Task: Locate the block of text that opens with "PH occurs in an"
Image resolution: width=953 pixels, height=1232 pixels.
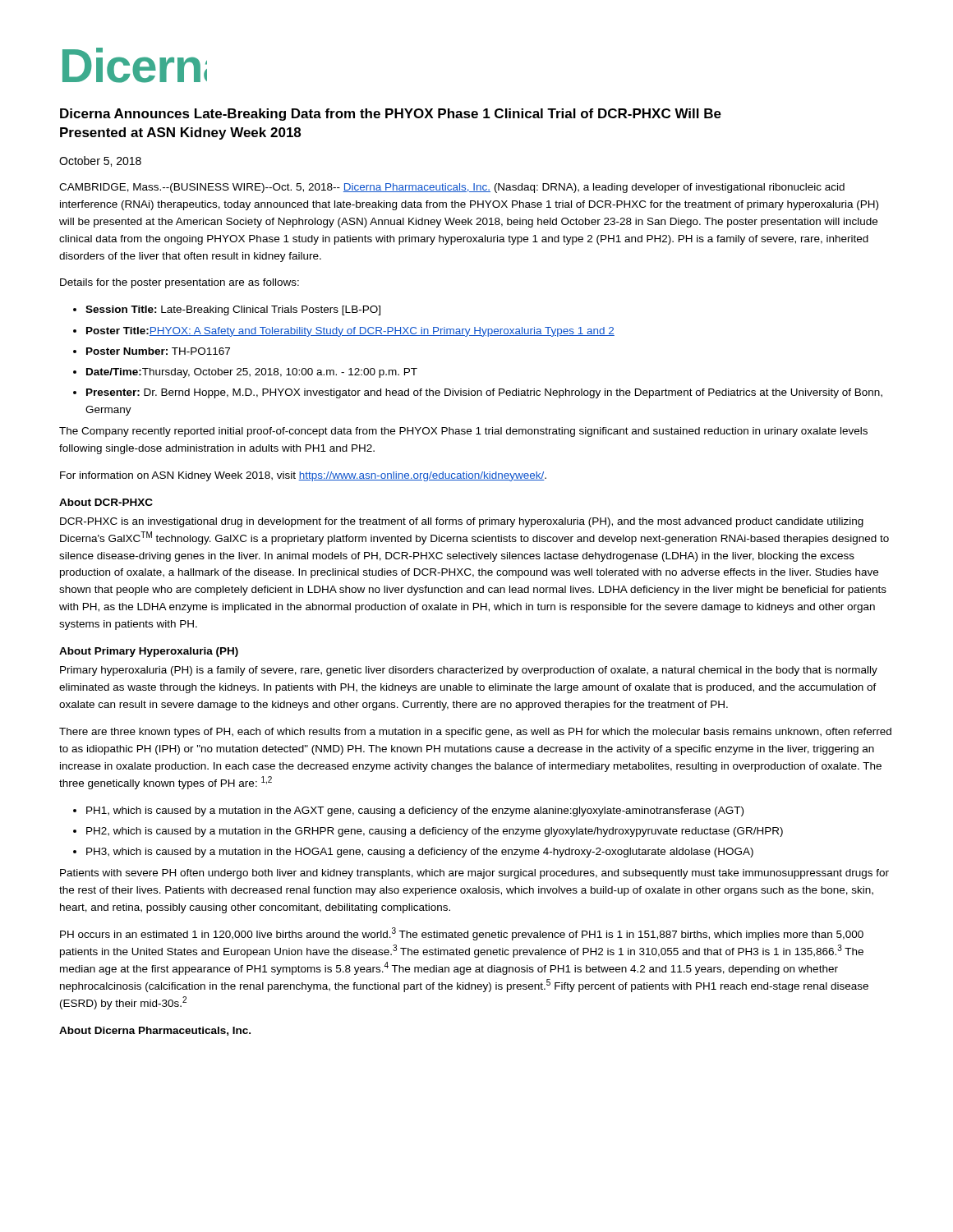Action: click(x=464, y=968)
